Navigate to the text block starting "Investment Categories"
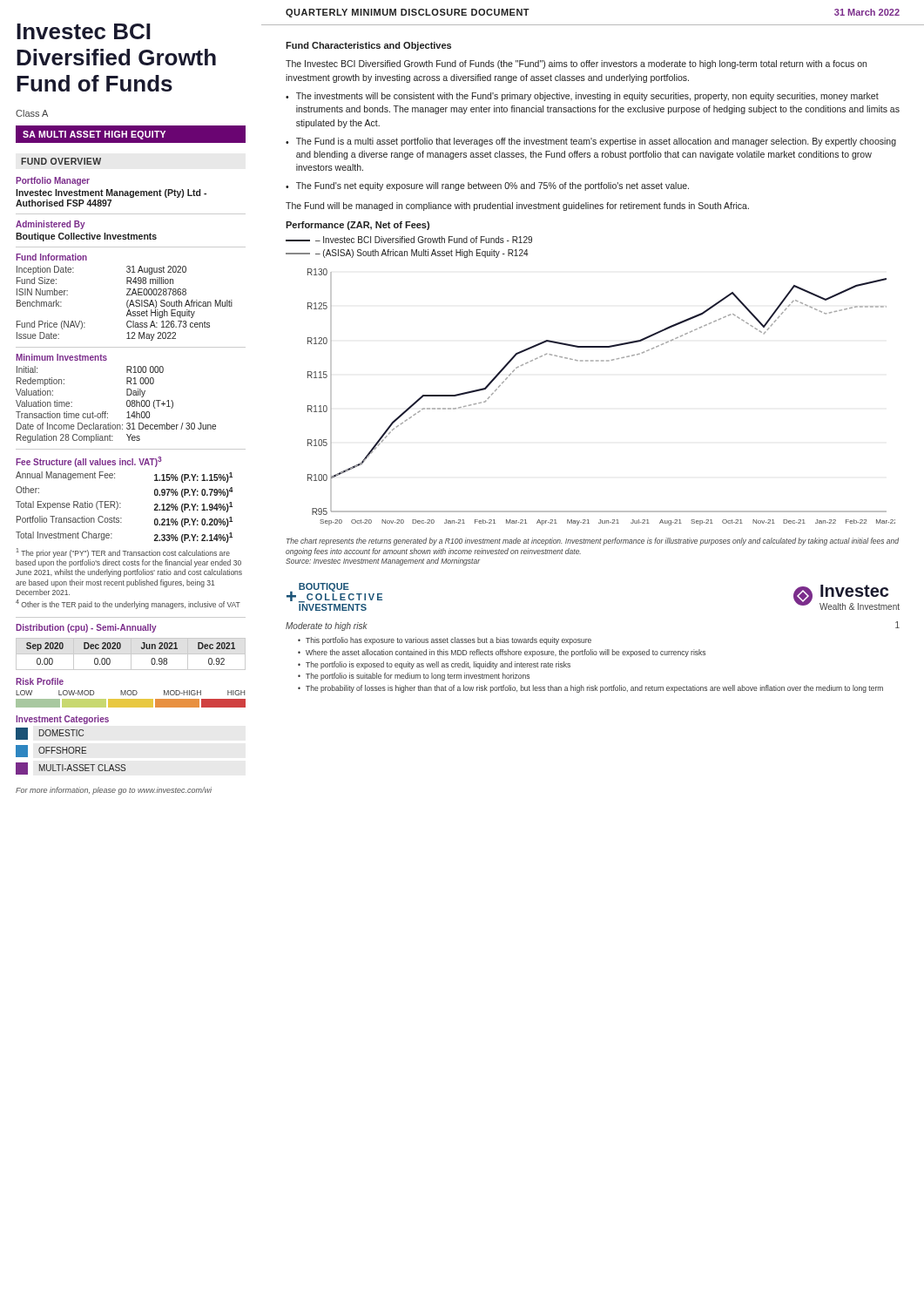Viewport: 924px width, 1307px height. point(62,719)
